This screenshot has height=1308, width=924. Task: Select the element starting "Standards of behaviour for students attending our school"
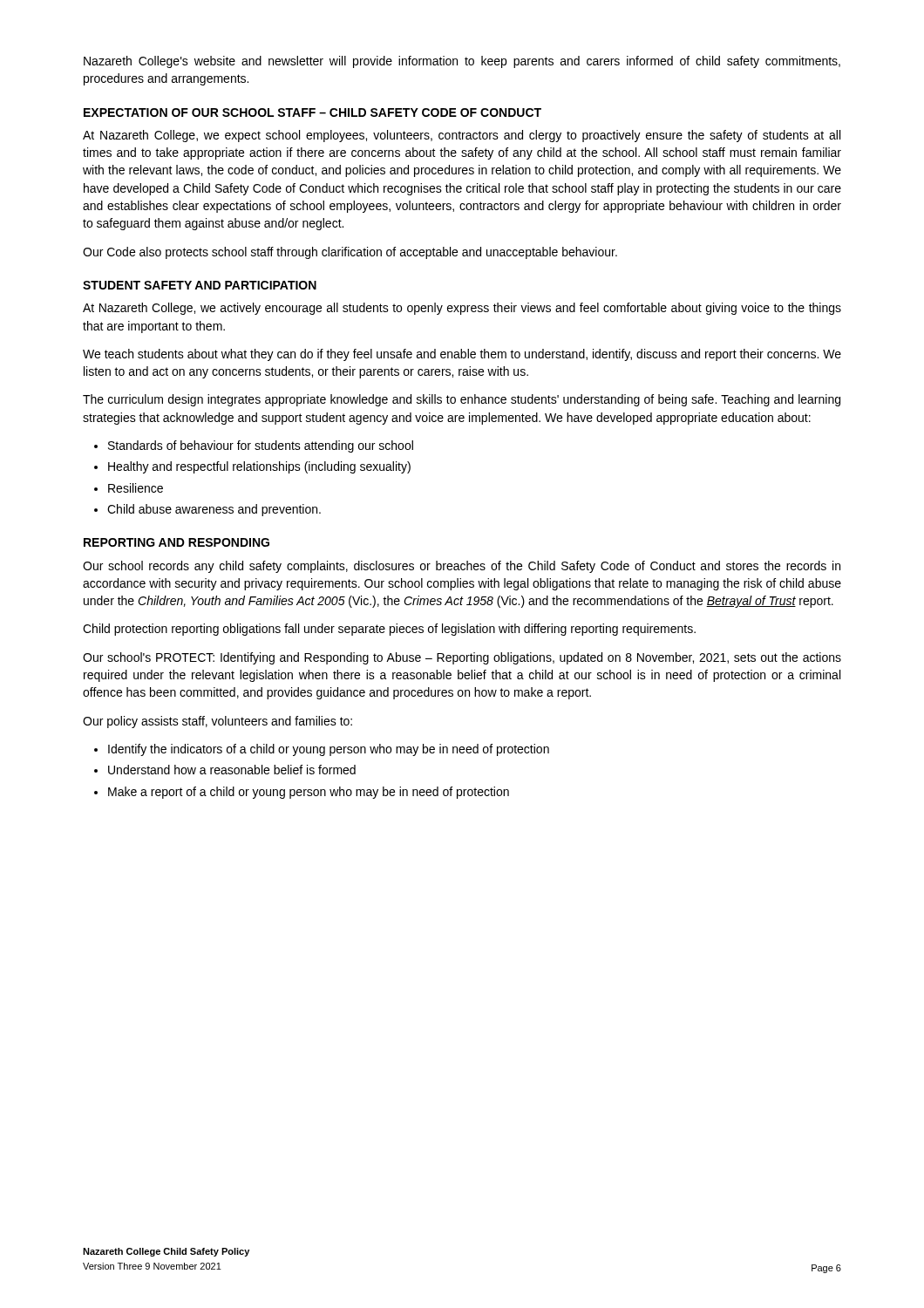coord(261,446)
